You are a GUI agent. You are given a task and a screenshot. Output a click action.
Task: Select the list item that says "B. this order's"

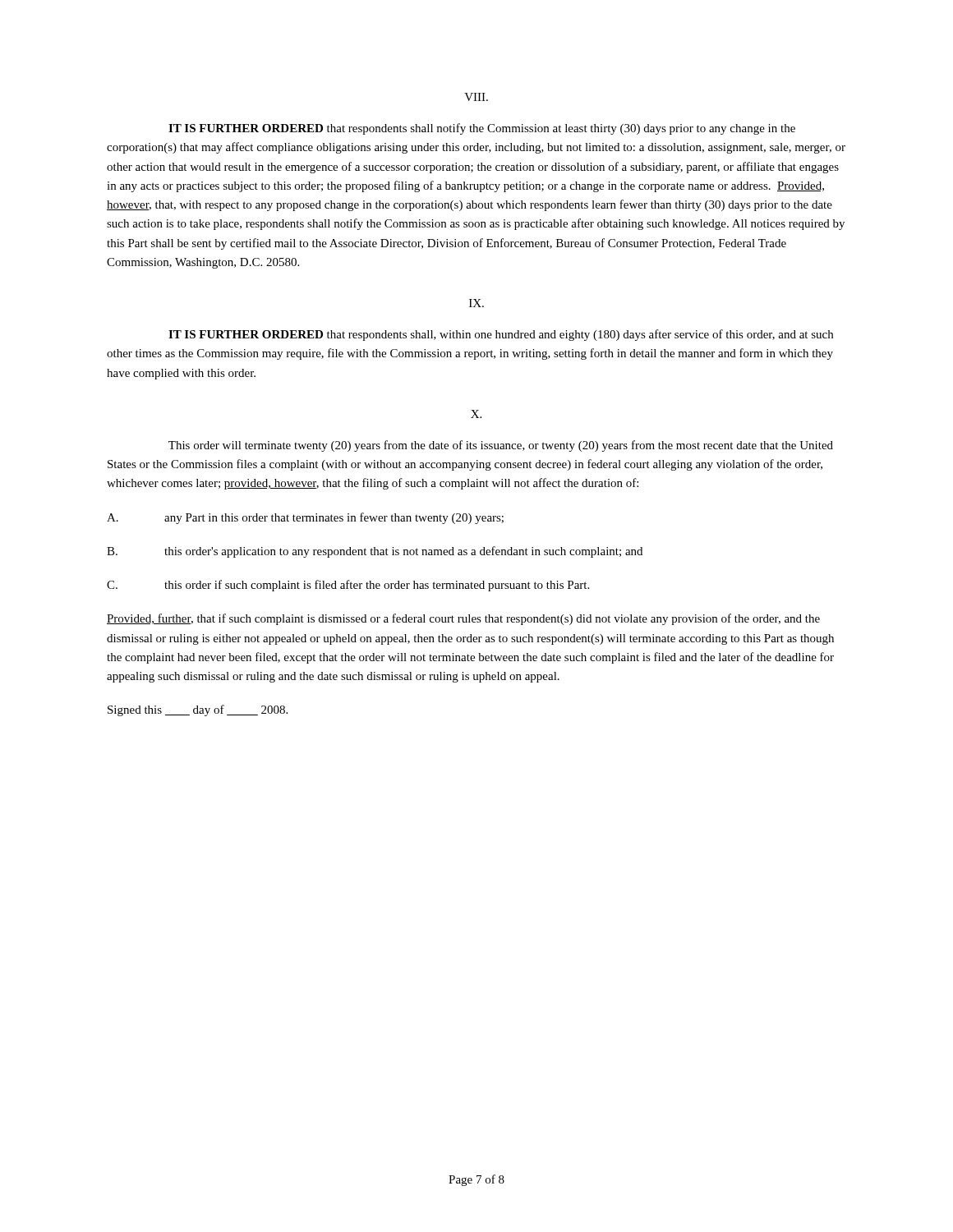pos(476,551)
